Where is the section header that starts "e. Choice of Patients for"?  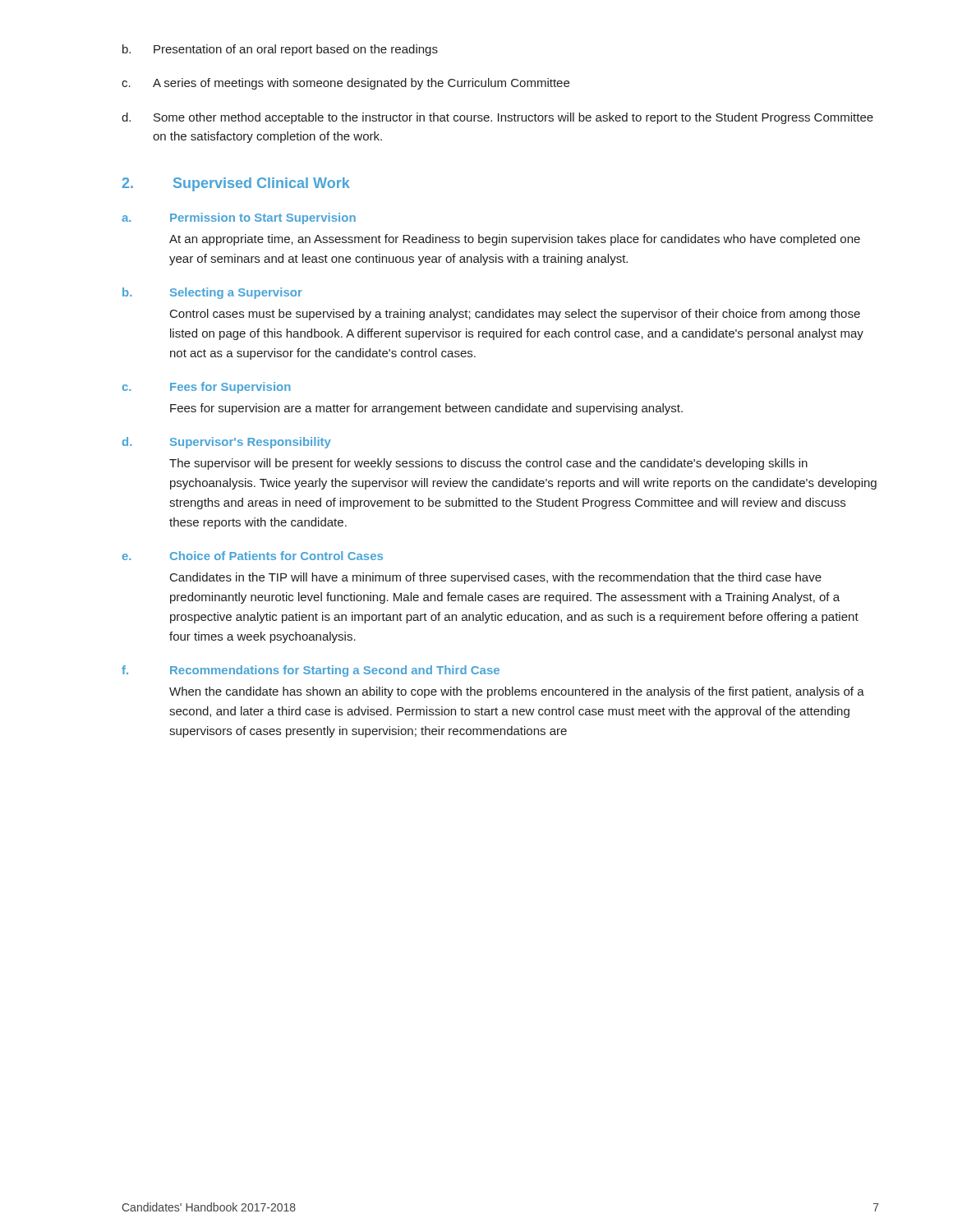(253, 556)
